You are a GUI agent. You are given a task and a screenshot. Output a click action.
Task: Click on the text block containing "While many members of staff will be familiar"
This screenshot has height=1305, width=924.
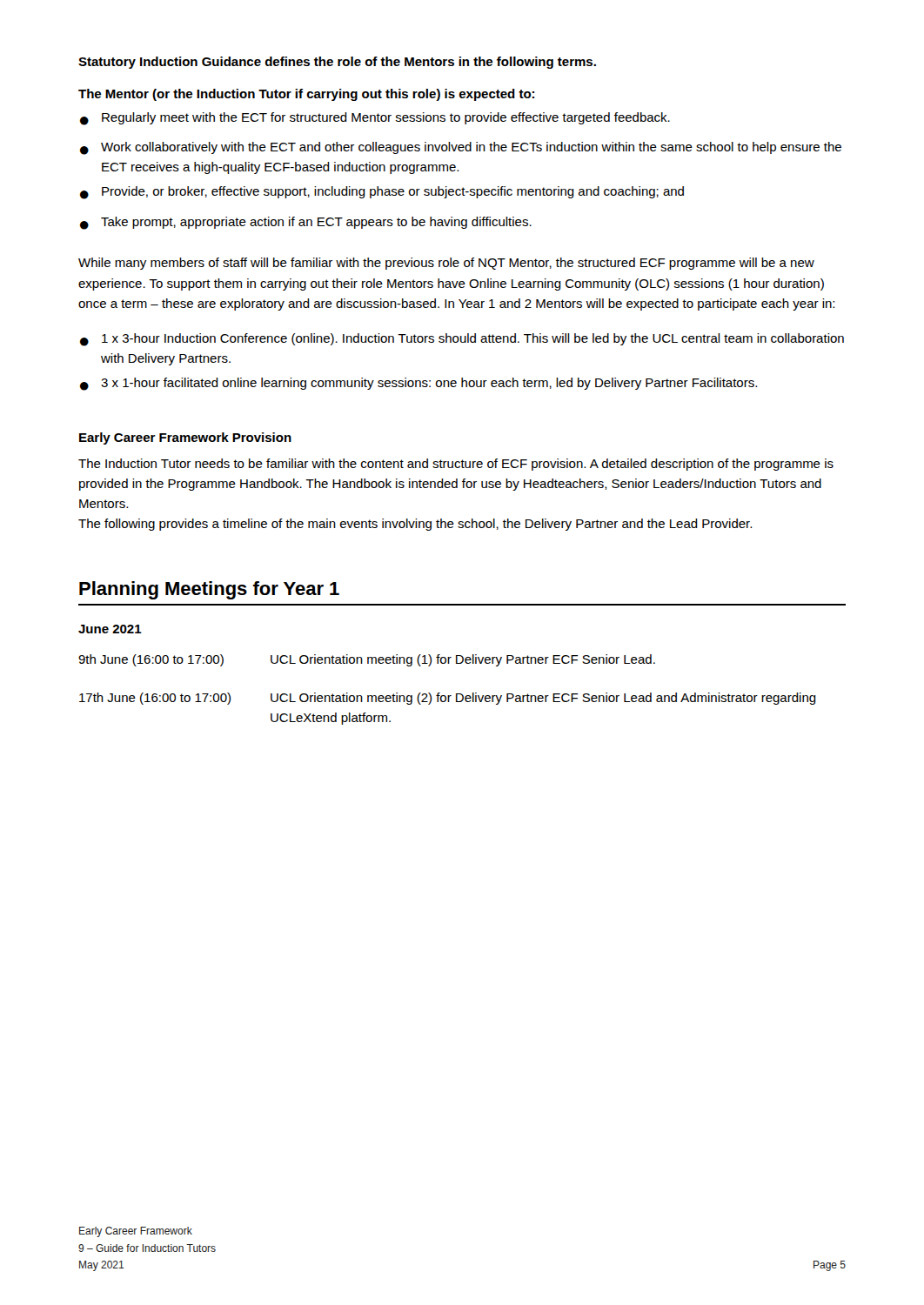[x=457, y=283]
